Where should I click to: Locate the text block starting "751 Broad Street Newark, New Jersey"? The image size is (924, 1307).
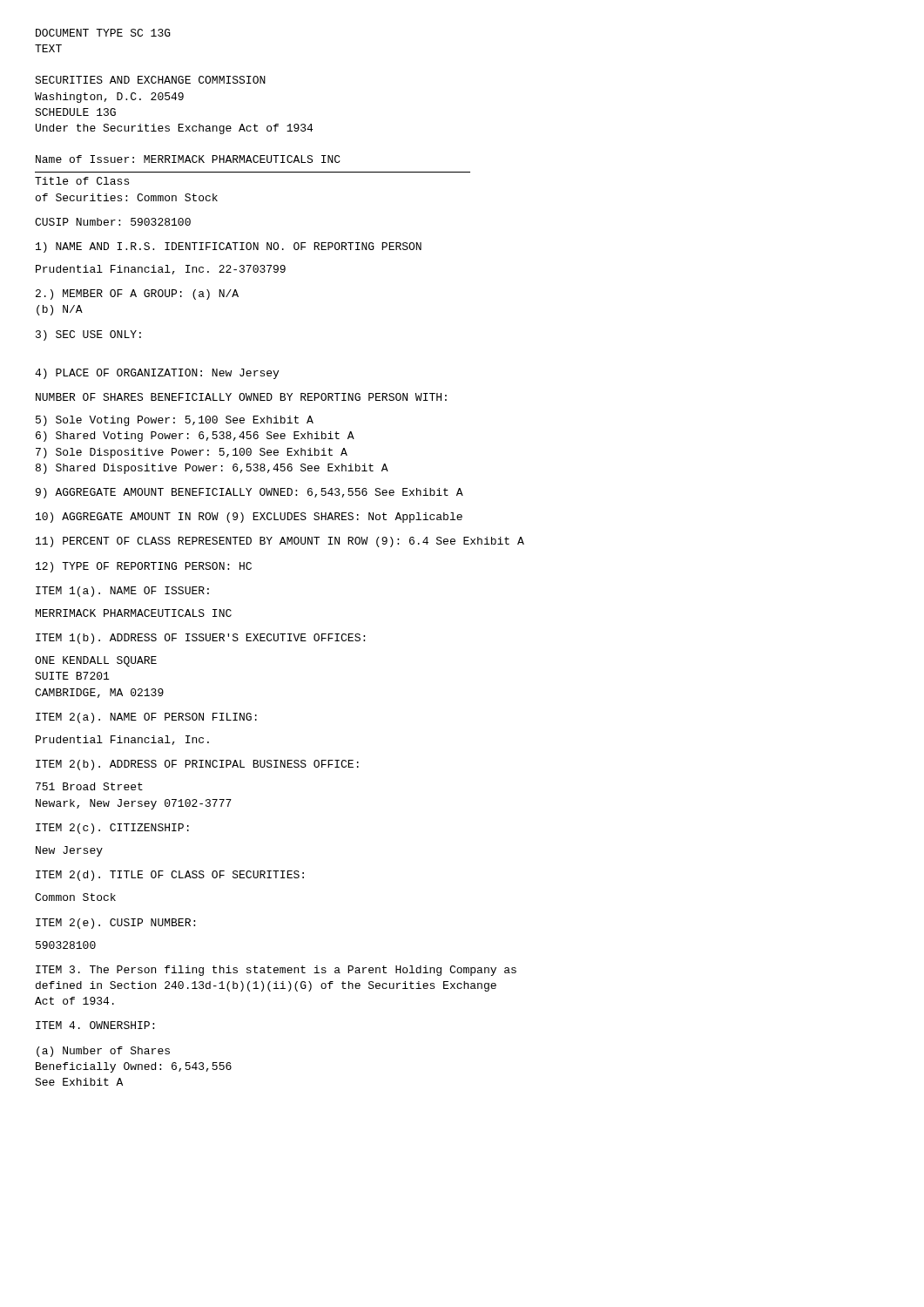[x=133, y=796]
